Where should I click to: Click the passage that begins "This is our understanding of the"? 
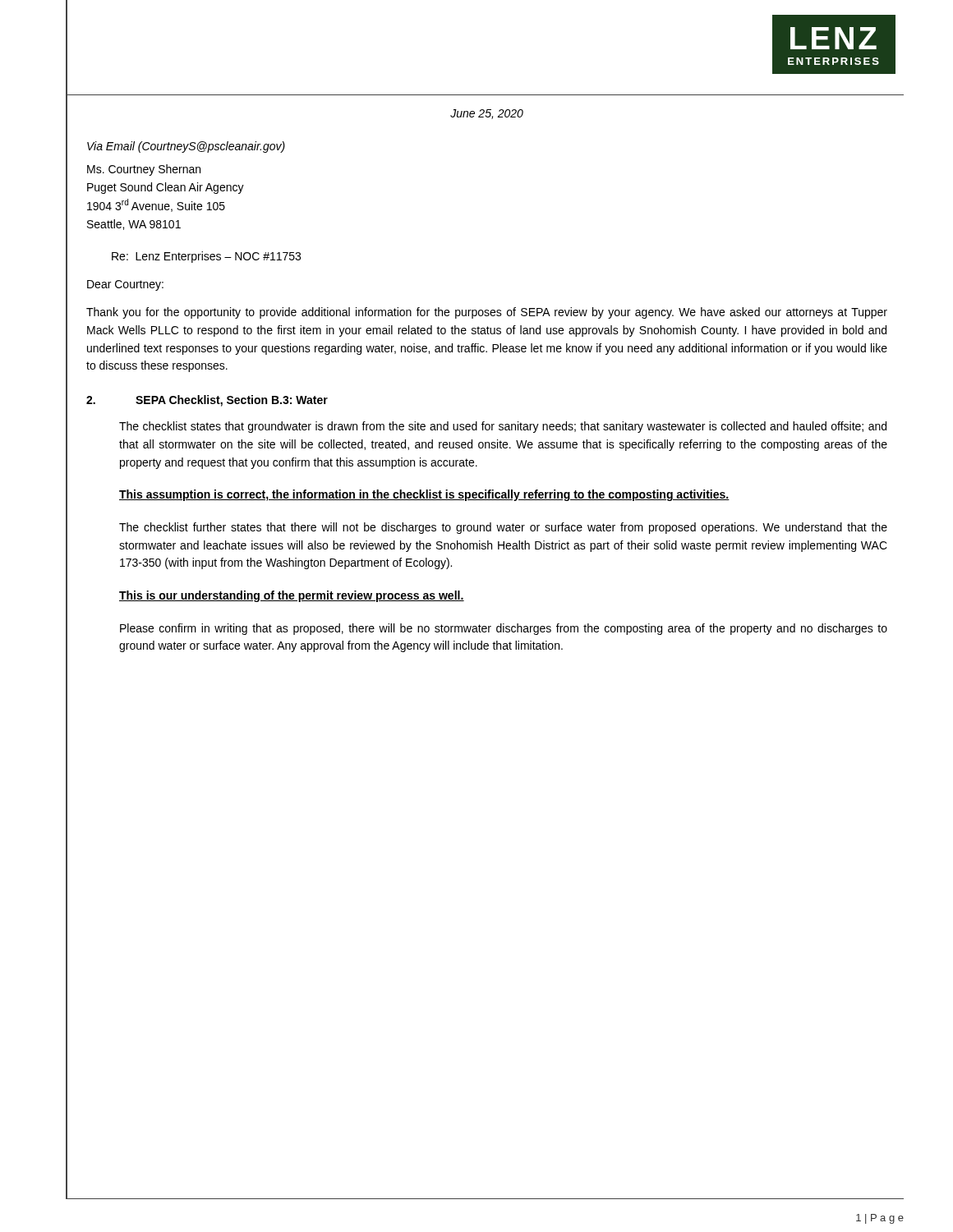[x=291, y=595]
